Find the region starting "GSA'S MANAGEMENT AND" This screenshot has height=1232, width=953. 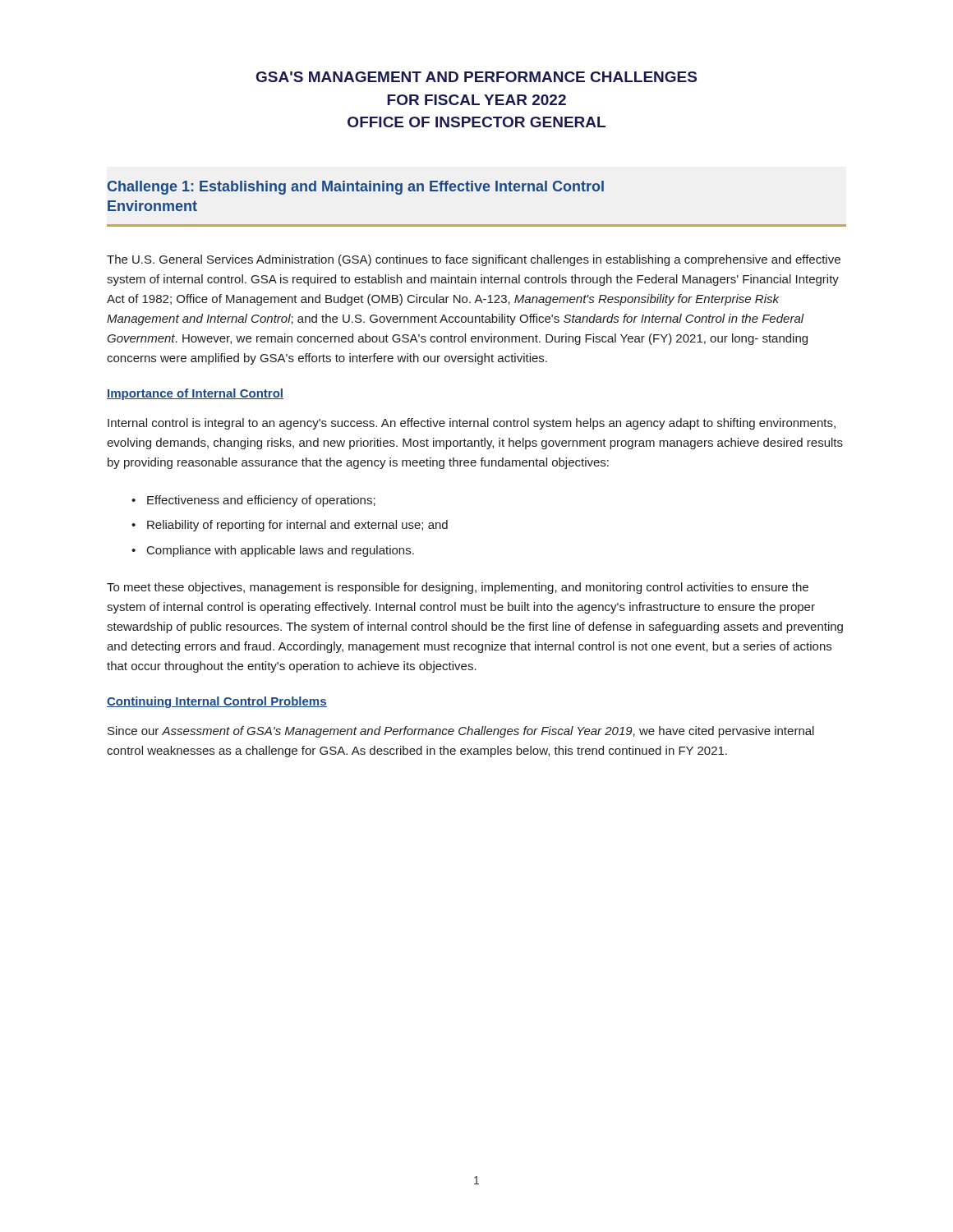pyautogui.click(x=476, y=100)
